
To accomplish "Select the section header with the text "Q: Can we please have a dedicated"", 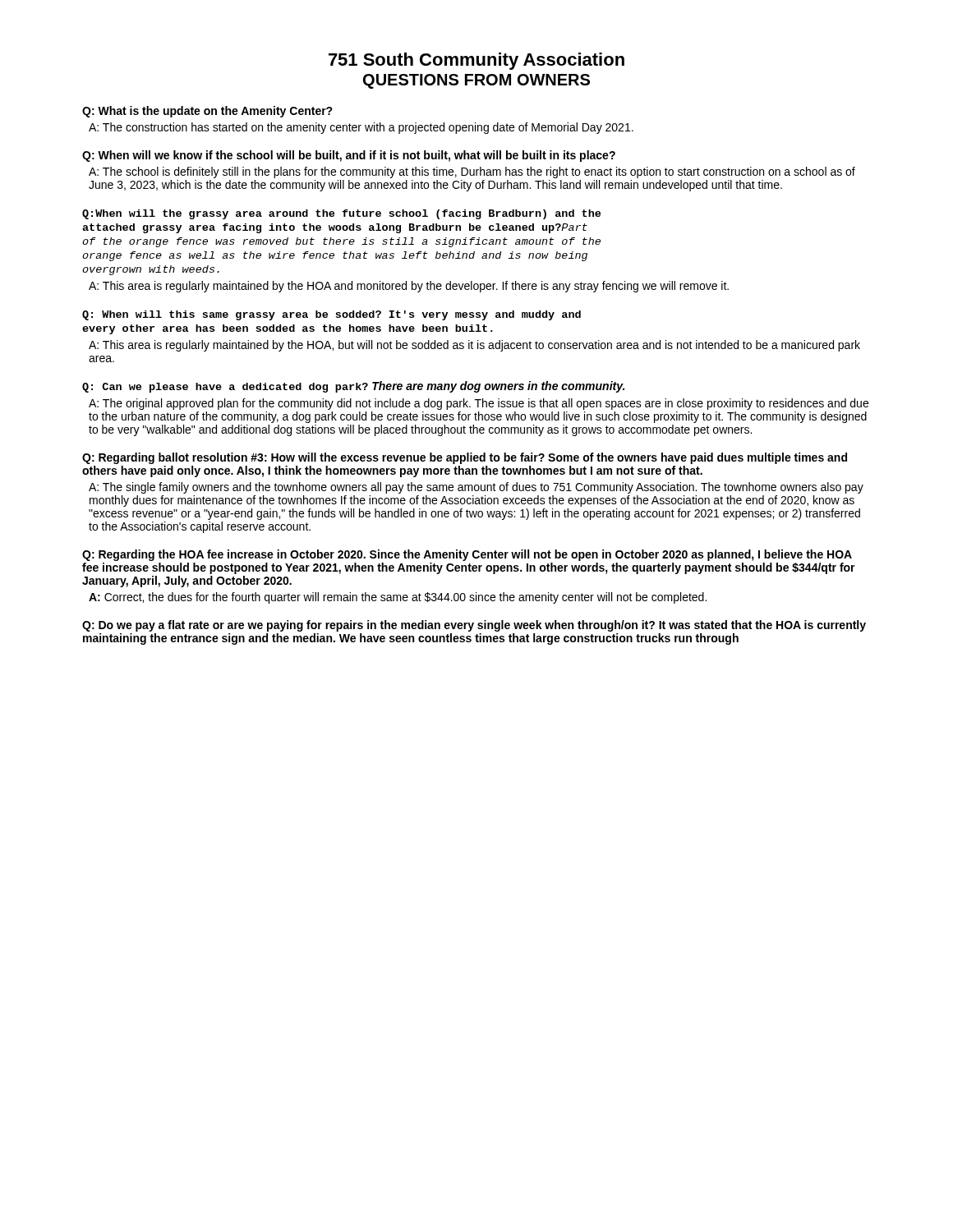I will click(354, 386).
